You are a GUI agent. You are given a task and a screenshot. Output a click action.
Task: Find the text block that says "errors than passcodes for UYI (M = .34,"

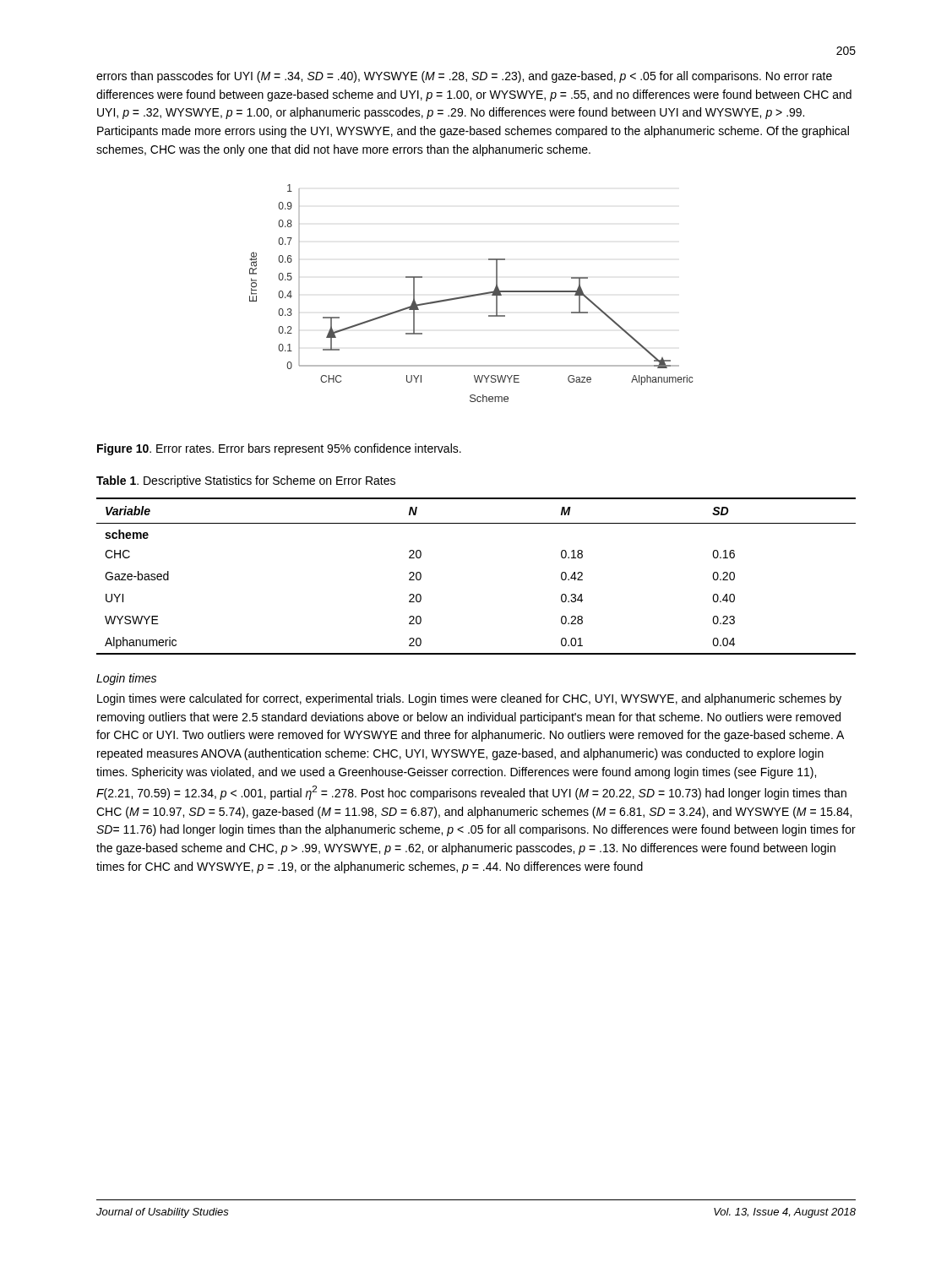click(x=474, y=113)
